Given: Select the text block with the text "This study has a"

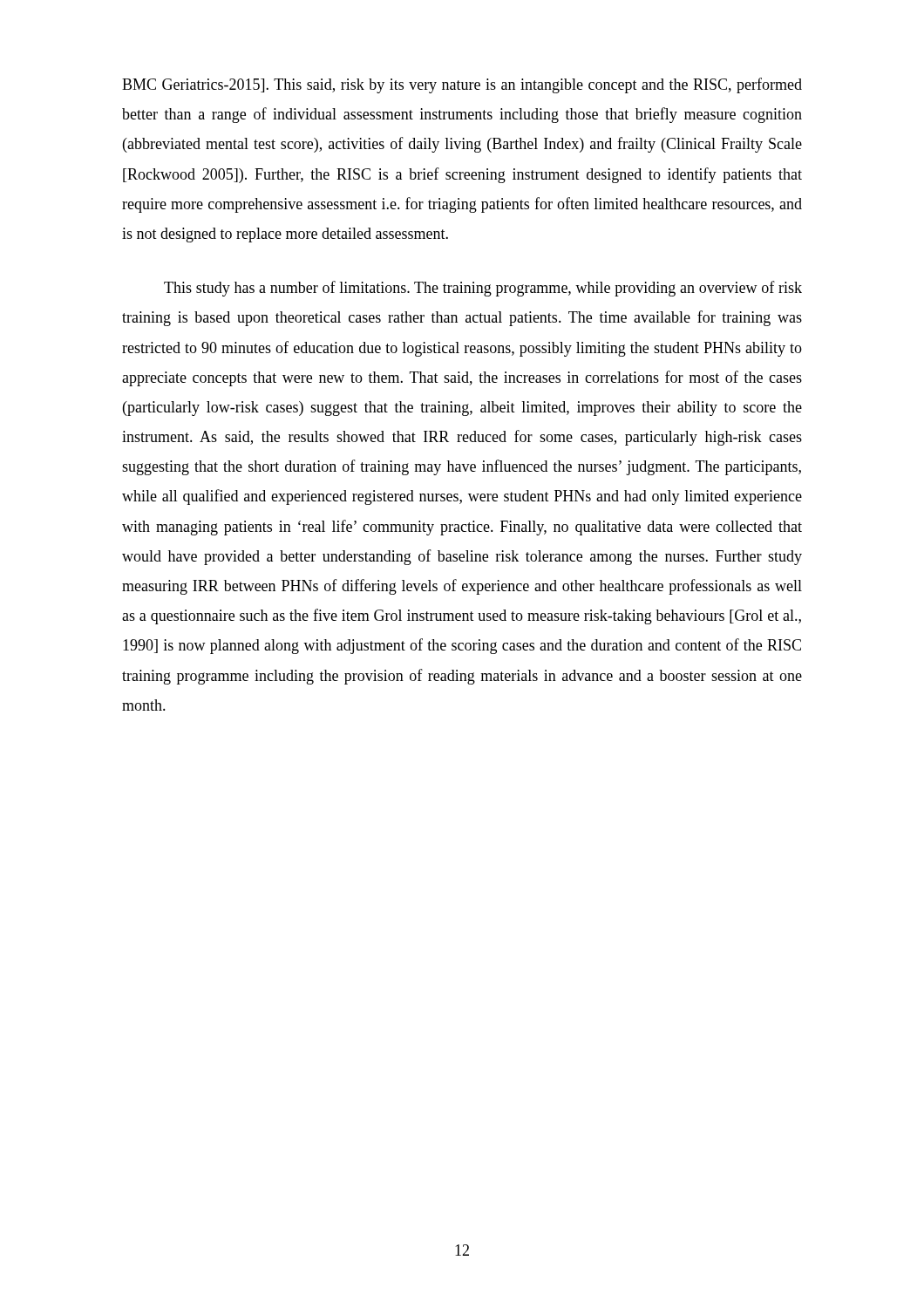Looking at the screenshot, I should tap(462, 497).
